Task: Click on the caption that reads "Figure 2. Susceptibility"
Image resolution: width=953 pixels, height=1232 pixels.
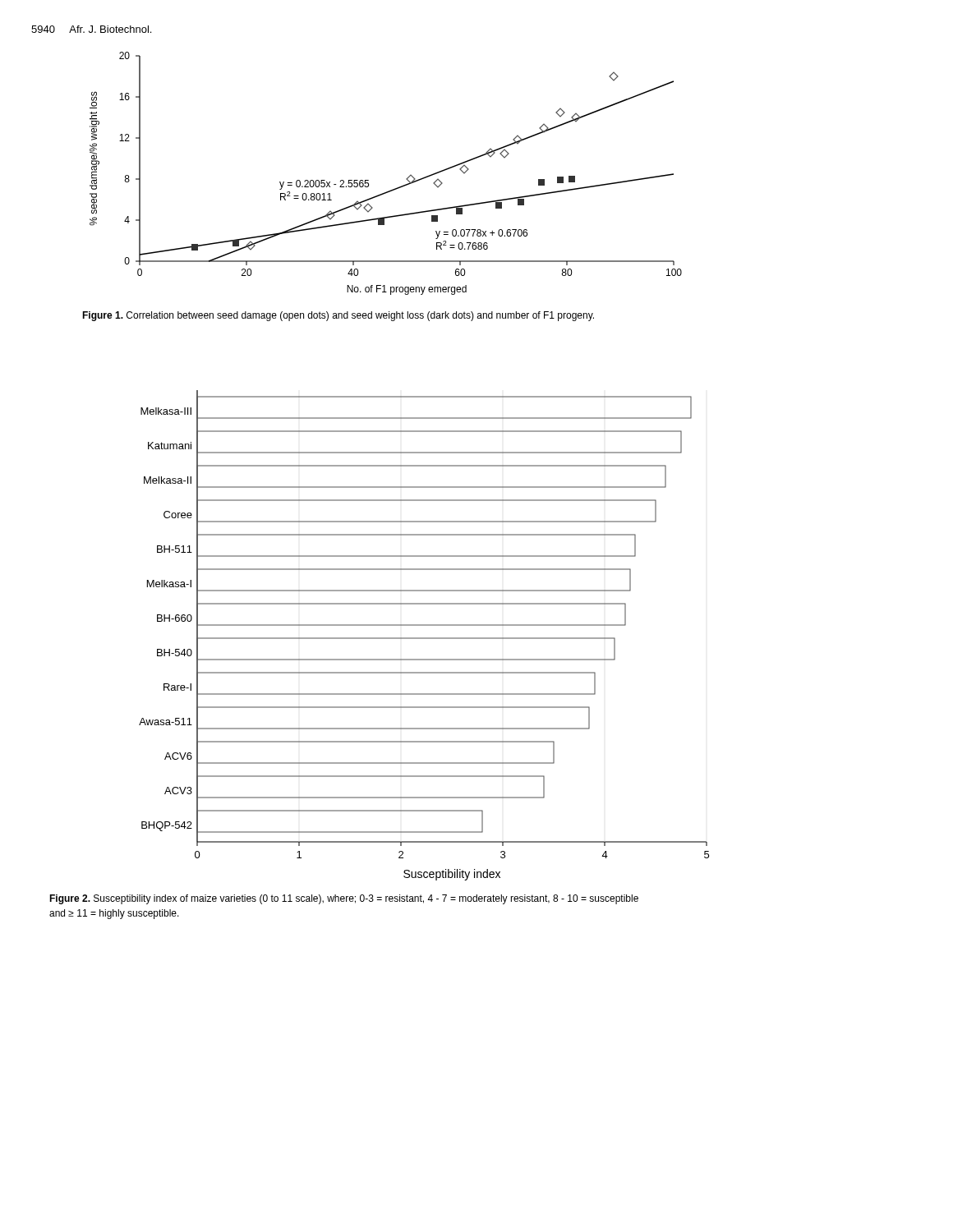Action: [344, 906]
